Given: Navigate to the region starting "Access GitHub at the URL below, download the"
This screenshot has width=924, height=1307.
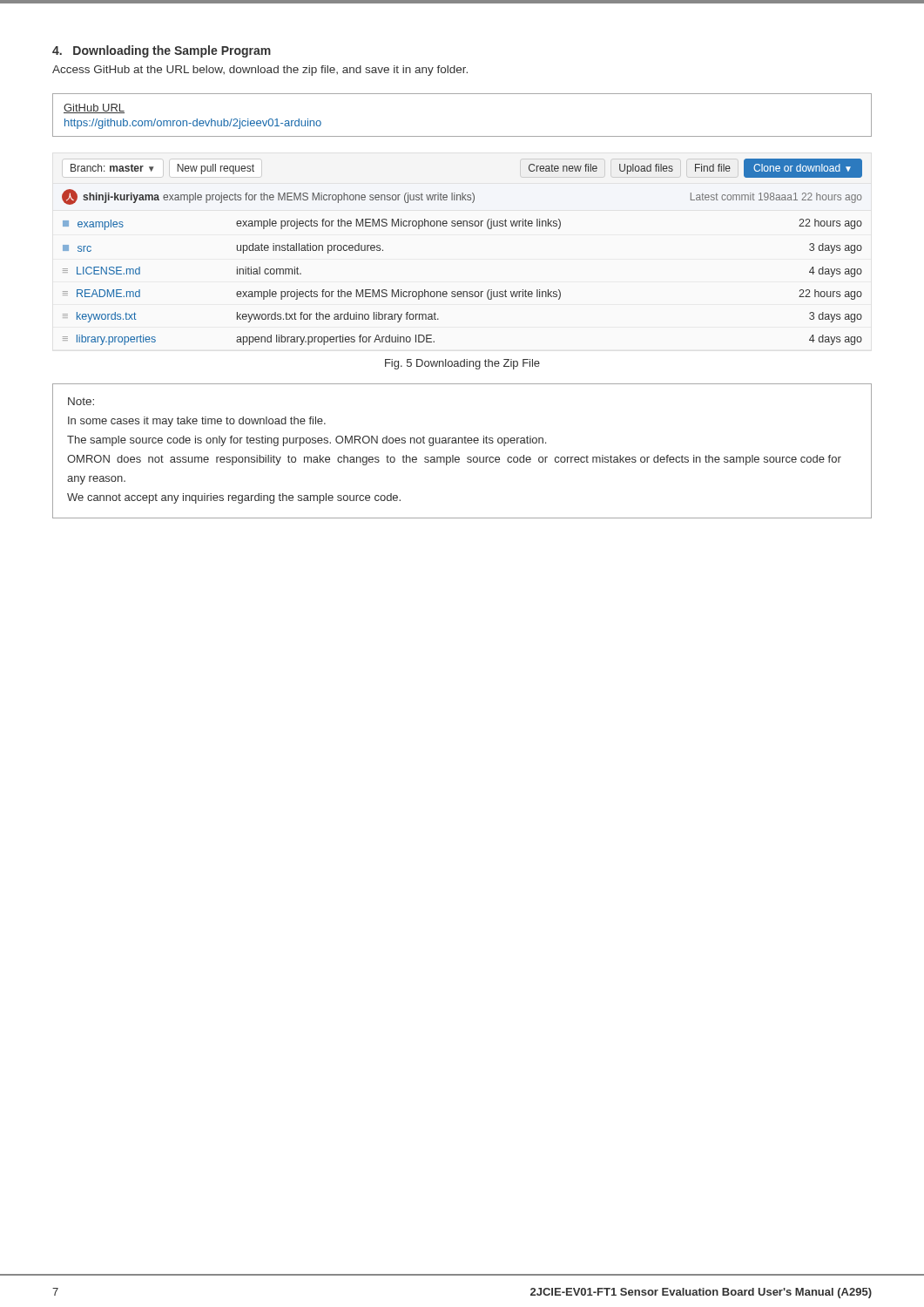Looking at the screenshot, I should tap(261, 69).
